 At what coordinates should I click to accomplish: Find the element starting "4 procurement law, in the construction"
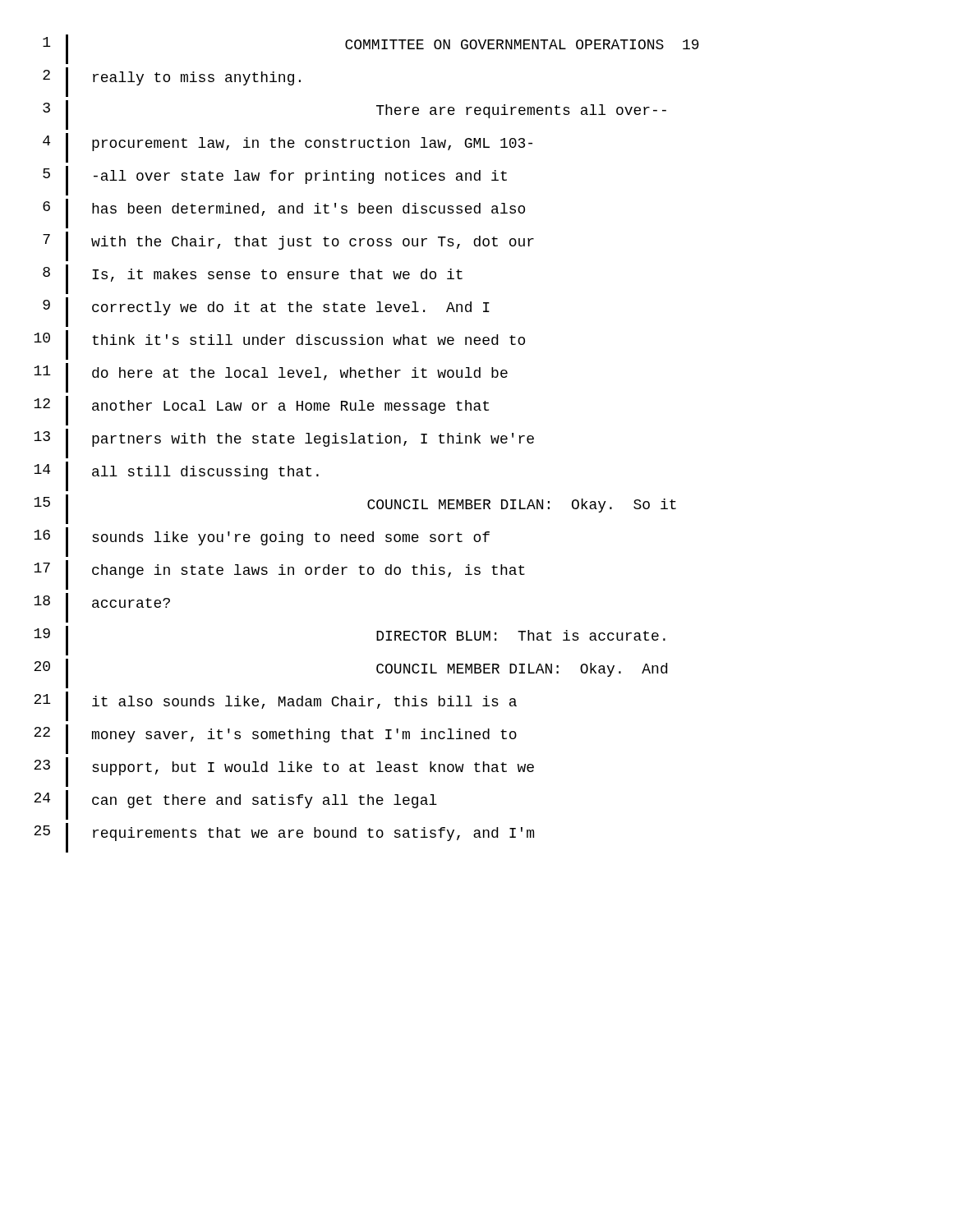(476, 148)
